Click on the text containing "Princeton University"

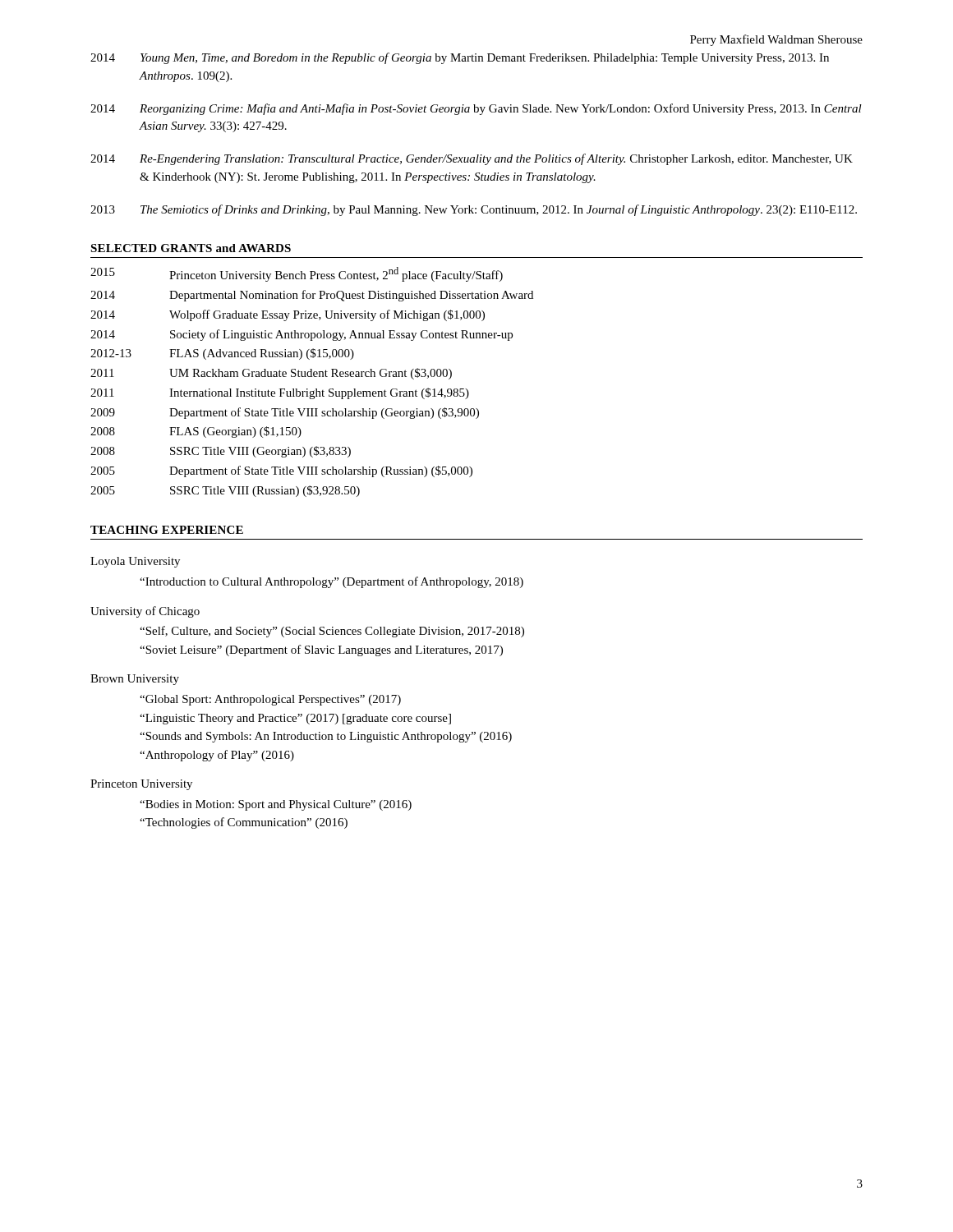[x=142, y=784]
